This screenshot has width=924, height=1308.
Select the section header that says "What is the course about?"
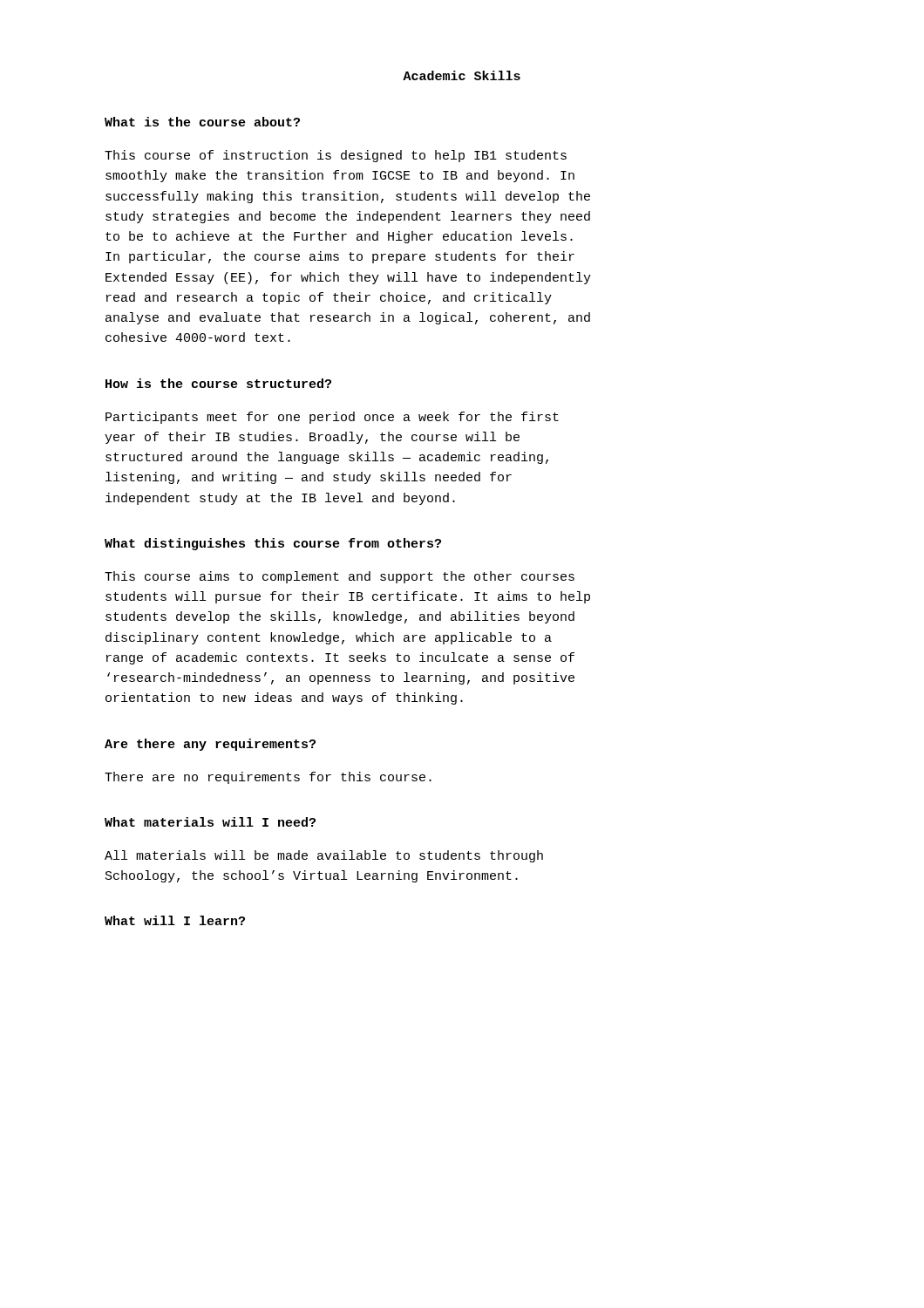pyautogui.click(x=203, y=123)
